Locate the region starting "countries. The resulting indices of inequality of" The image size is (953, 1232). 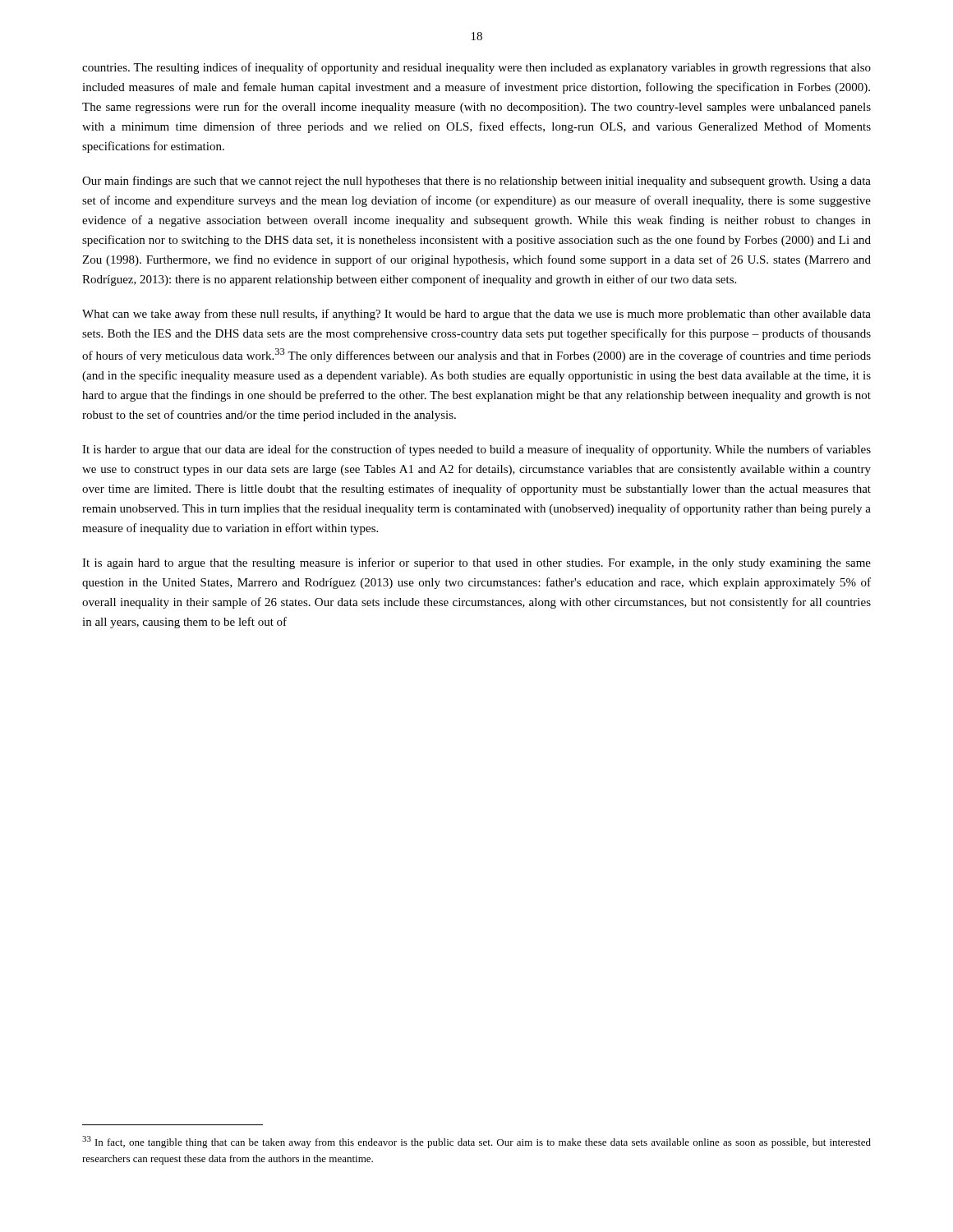tap(476, 107)
